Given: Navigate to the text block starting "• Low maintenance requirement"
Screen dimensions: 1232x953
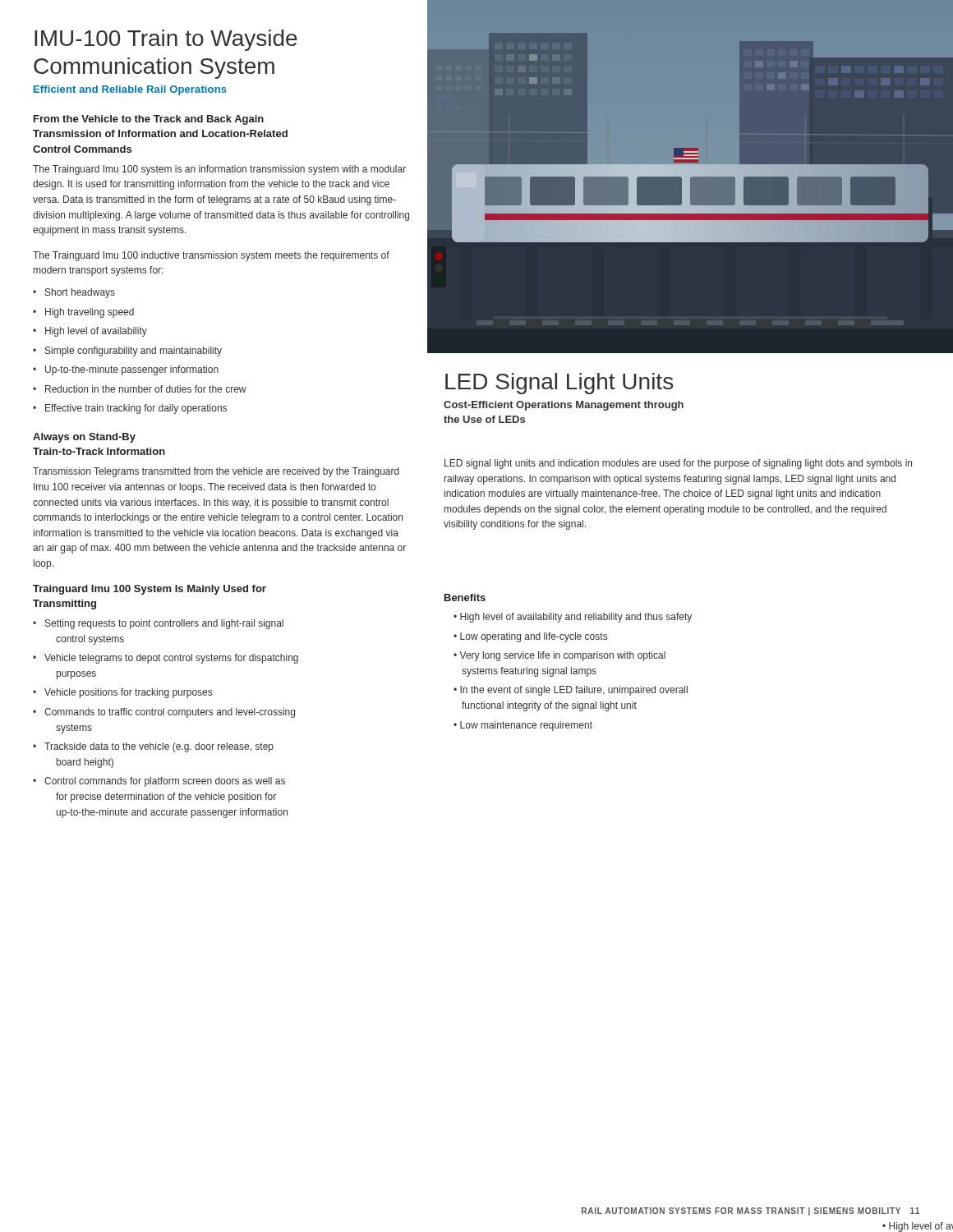Looking at the screenshot, I should [523, 725].
